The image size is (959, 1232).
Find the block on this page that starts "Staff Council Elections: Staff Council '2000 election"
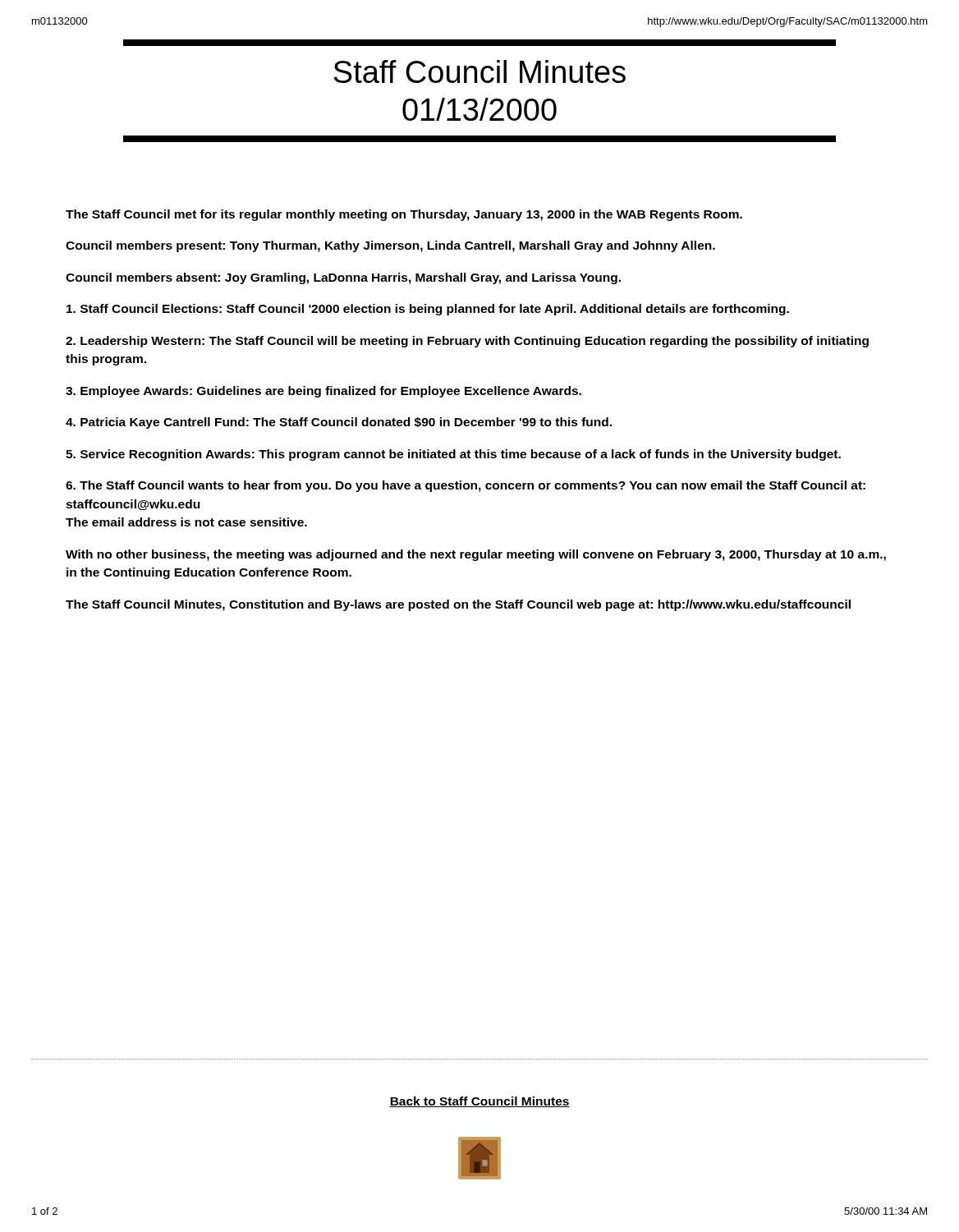480,309
